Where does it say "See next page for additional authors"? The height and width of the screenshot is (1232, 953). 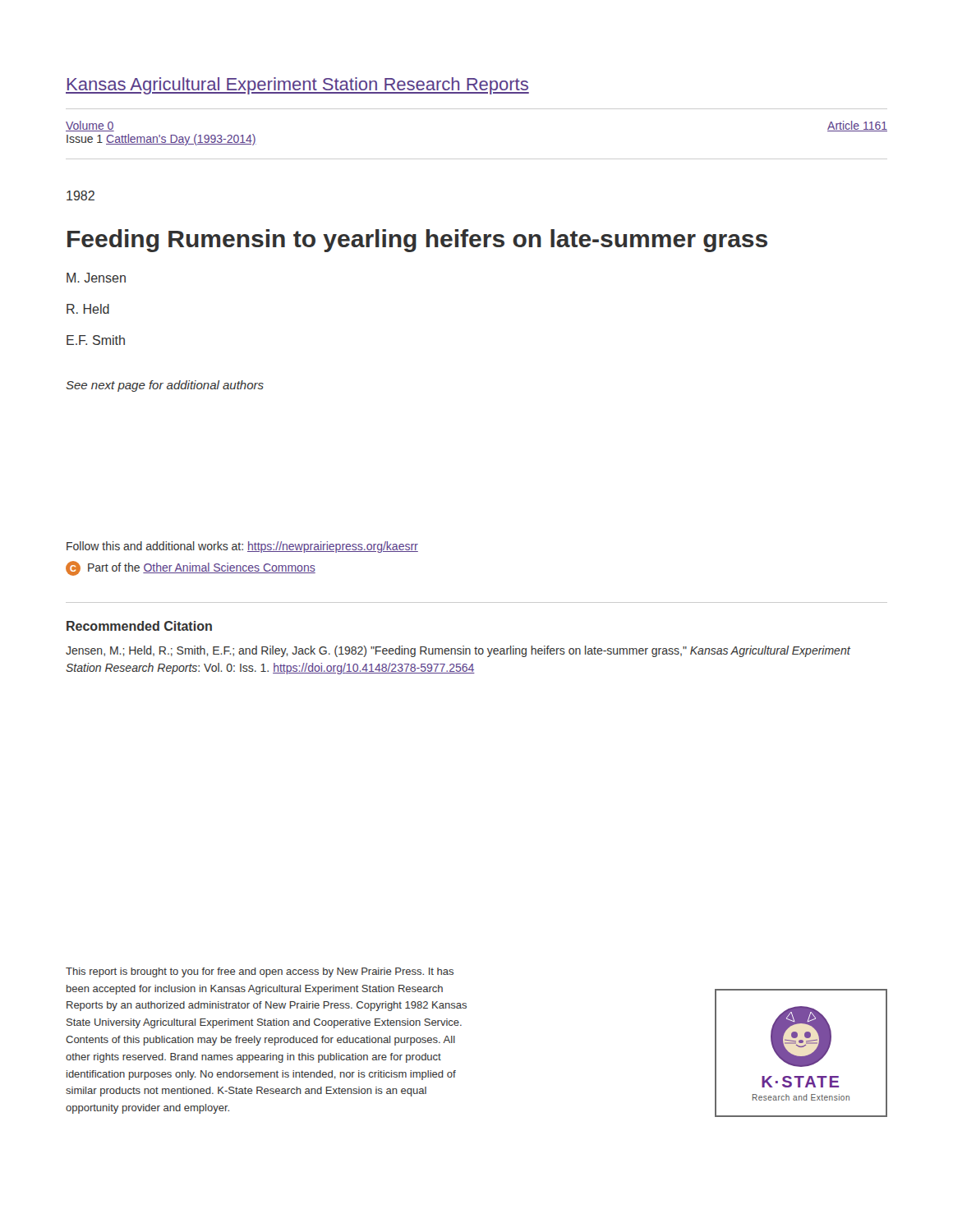click(x=165, y=384)
